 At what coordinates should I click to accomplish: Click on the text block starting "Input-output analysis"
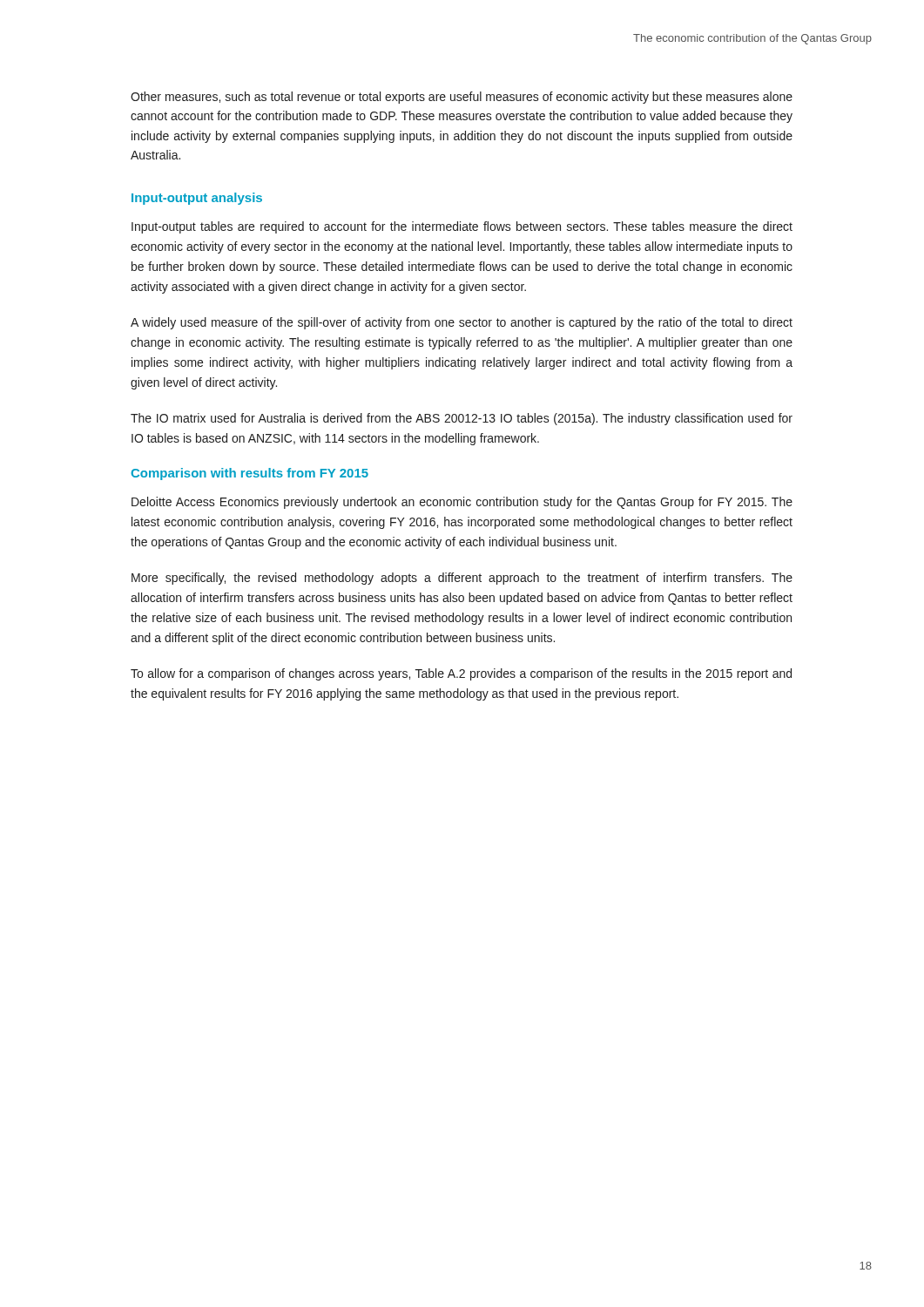tap(197, 197)
